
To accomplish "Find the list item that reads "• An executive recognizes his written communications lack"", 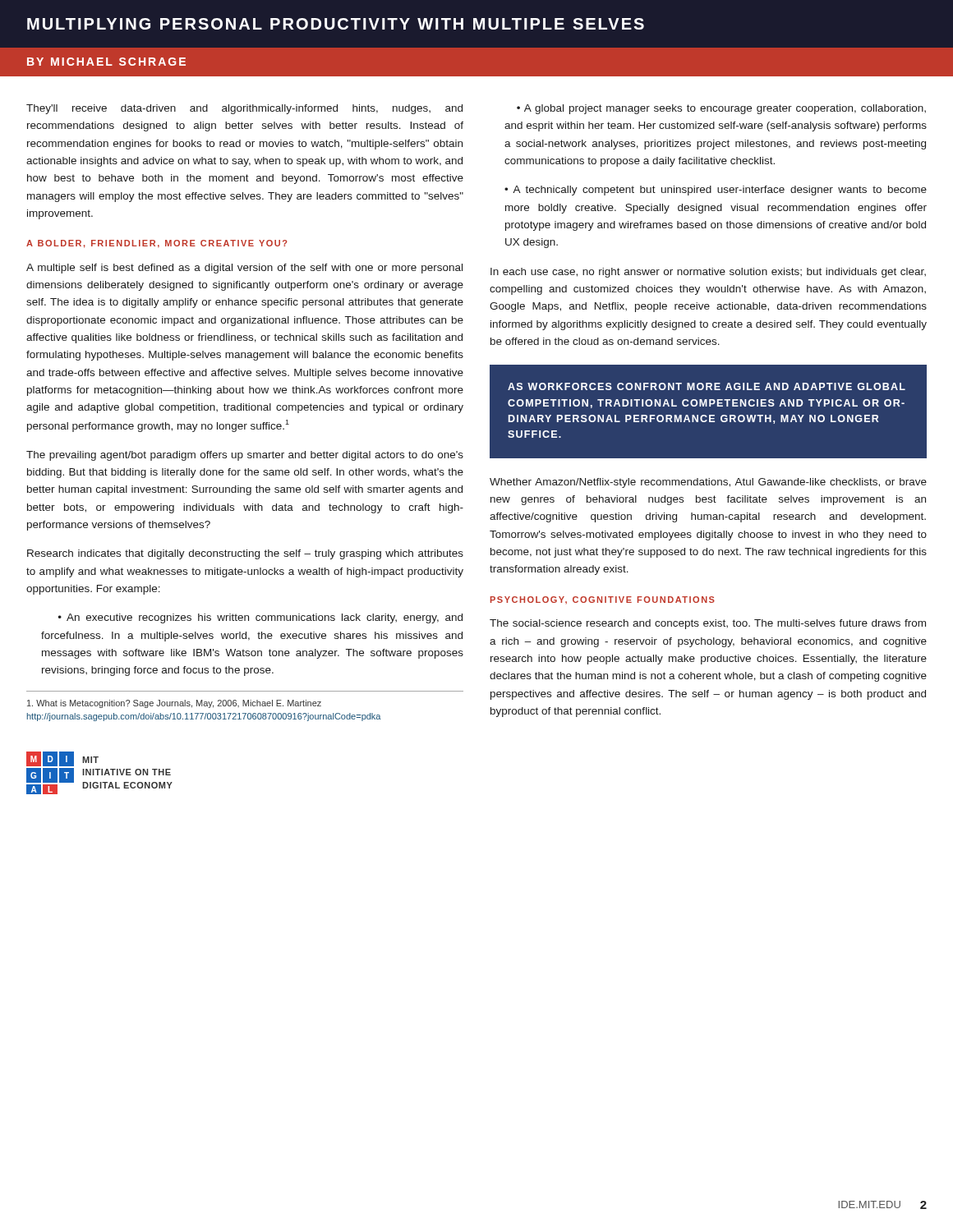I will click(x=252, y=644).
